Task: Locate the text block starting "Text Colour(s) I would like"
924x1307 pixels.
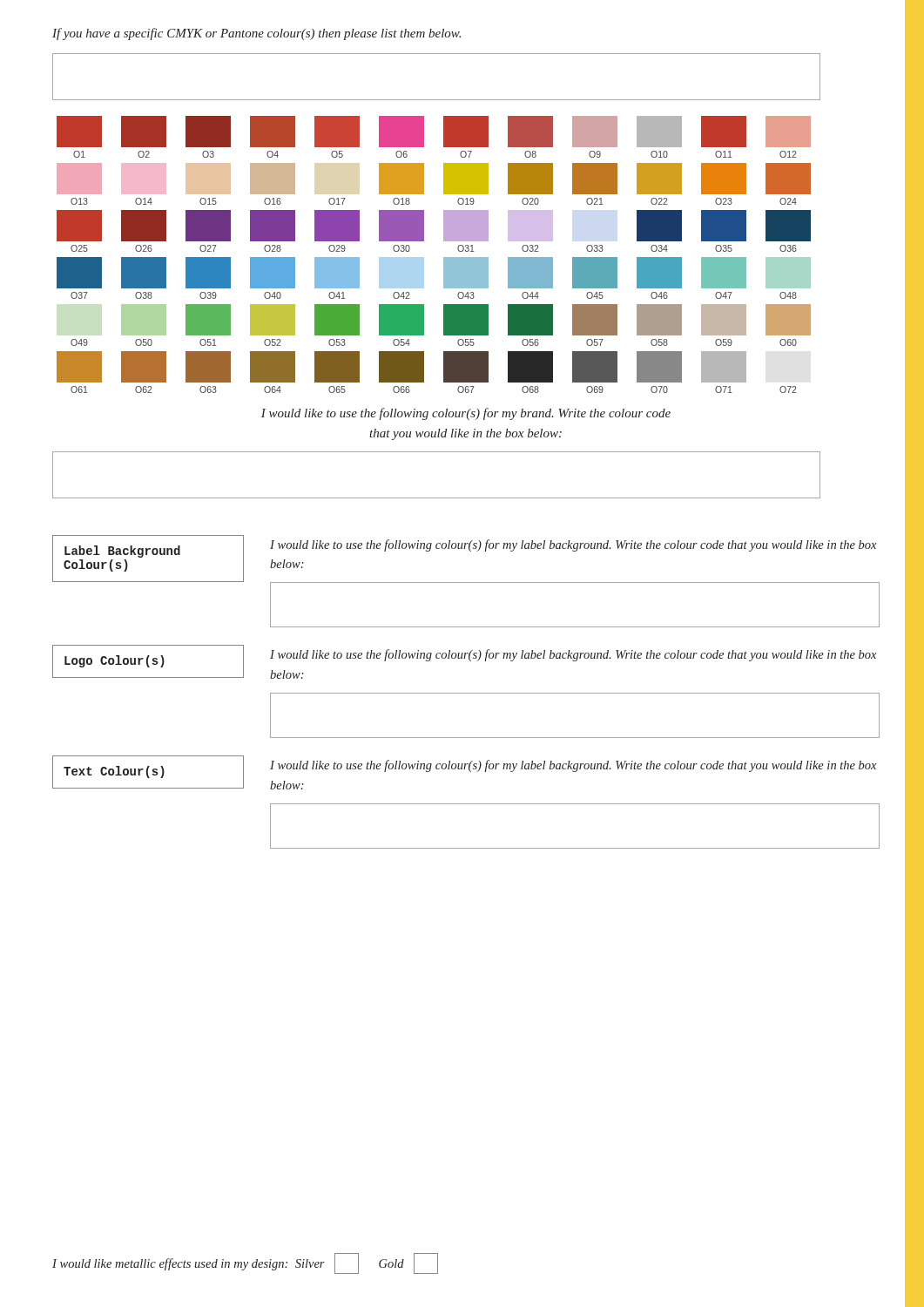Action: [466, 802]
